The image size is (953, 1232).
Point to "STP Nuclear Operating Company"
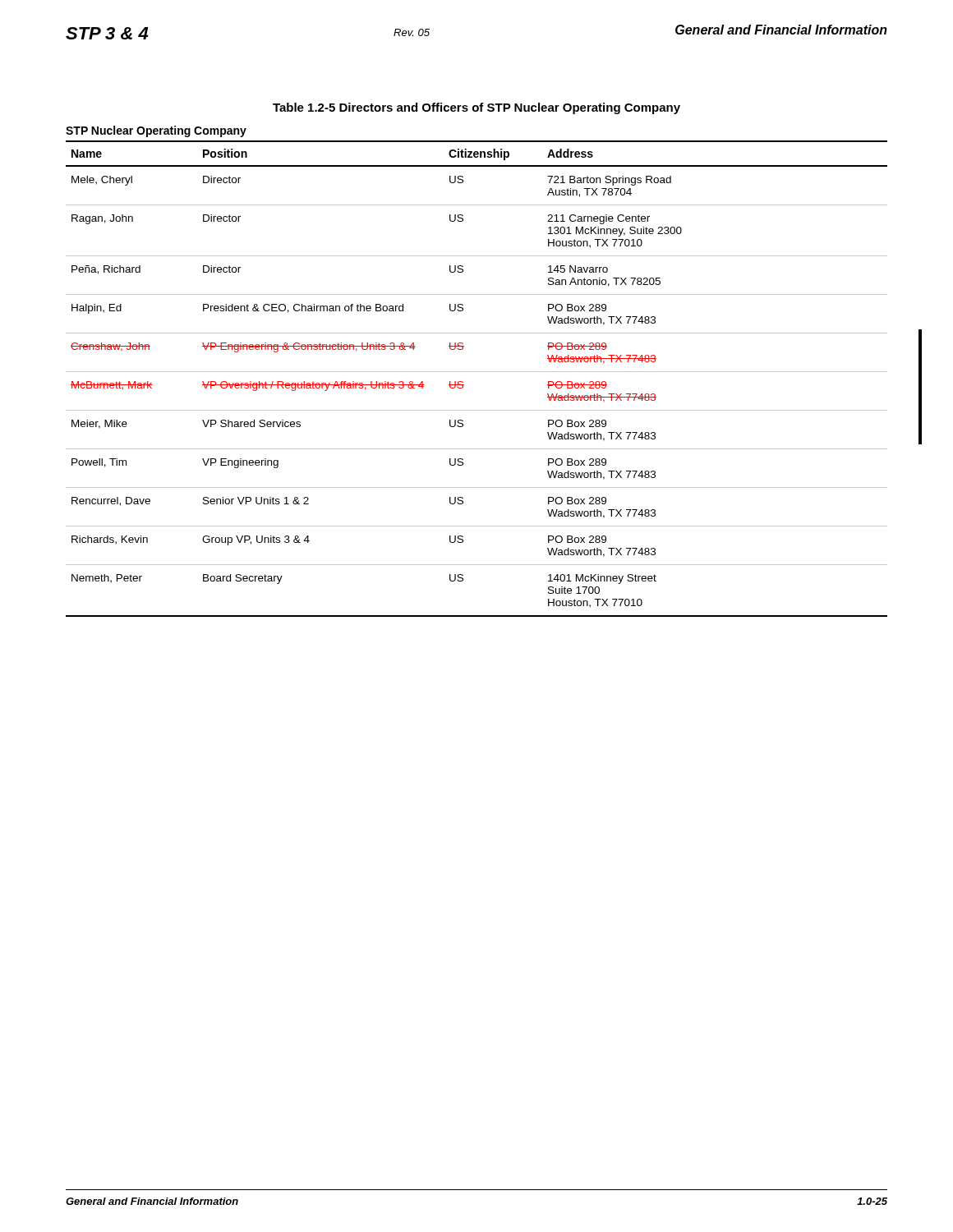click(156, 131)
